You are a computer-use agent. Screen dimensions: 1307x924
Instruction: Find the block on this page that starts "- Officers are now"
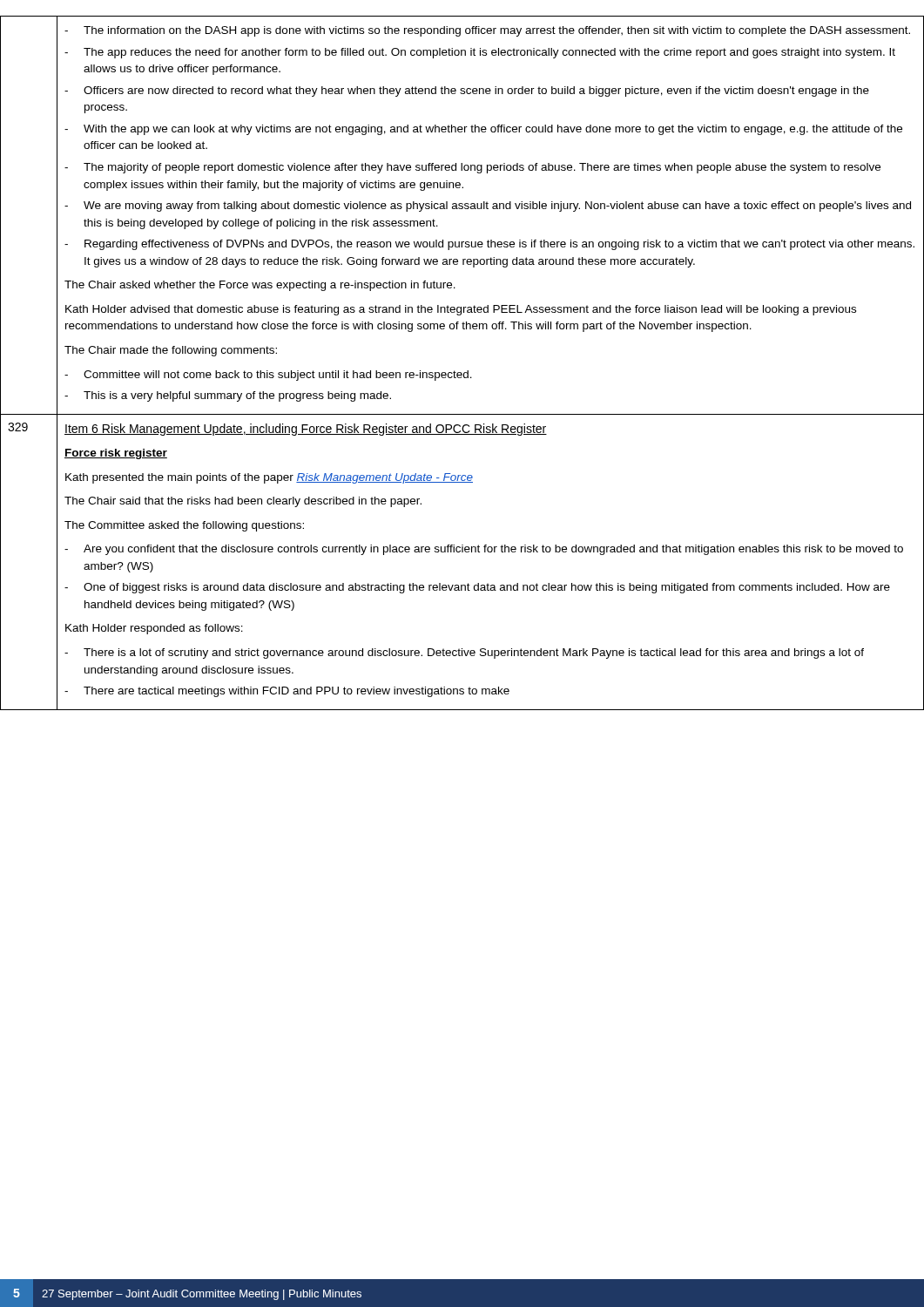click(x=490, y=99)
